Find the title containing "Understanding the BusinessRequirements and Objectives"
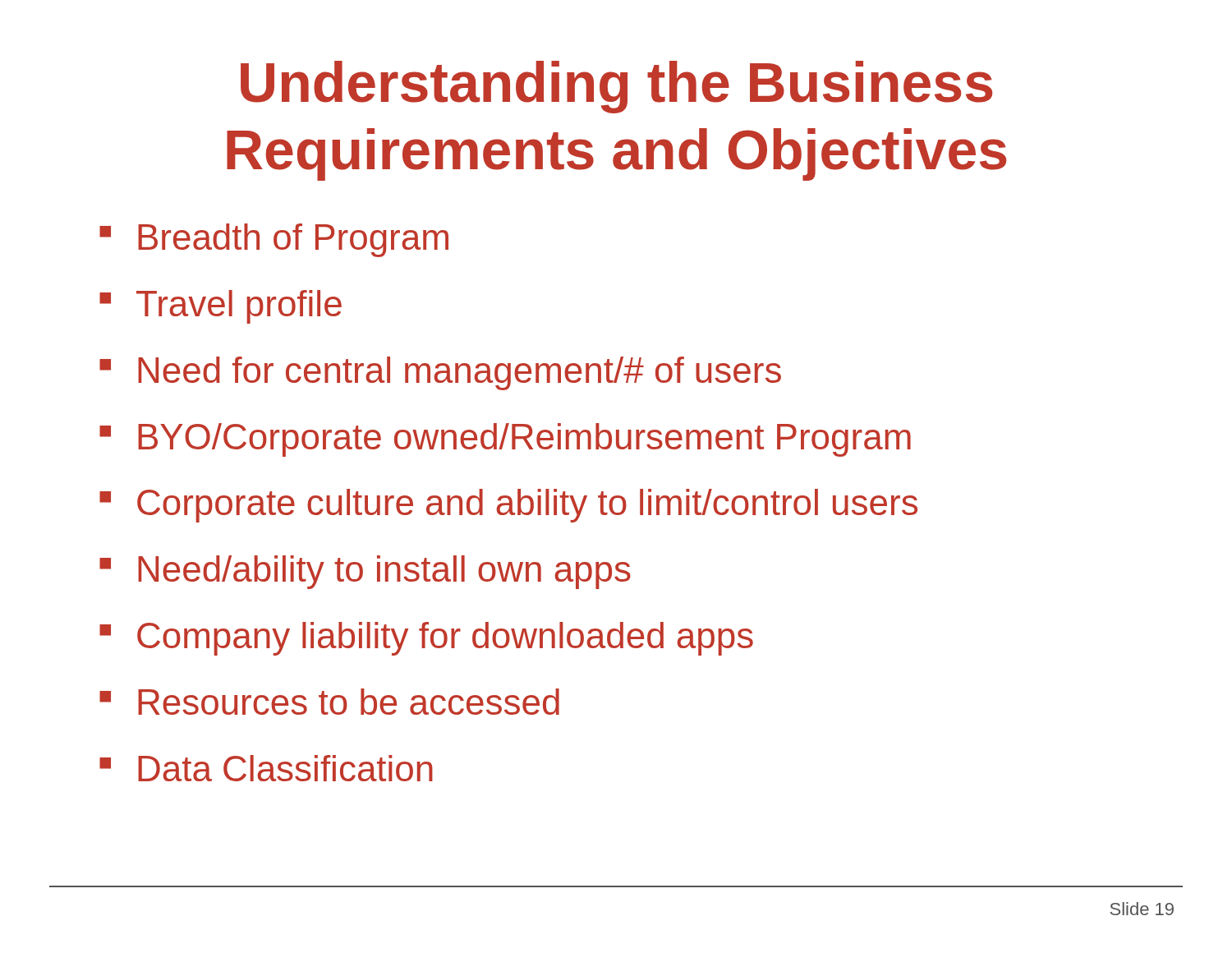 coord(616,116)
